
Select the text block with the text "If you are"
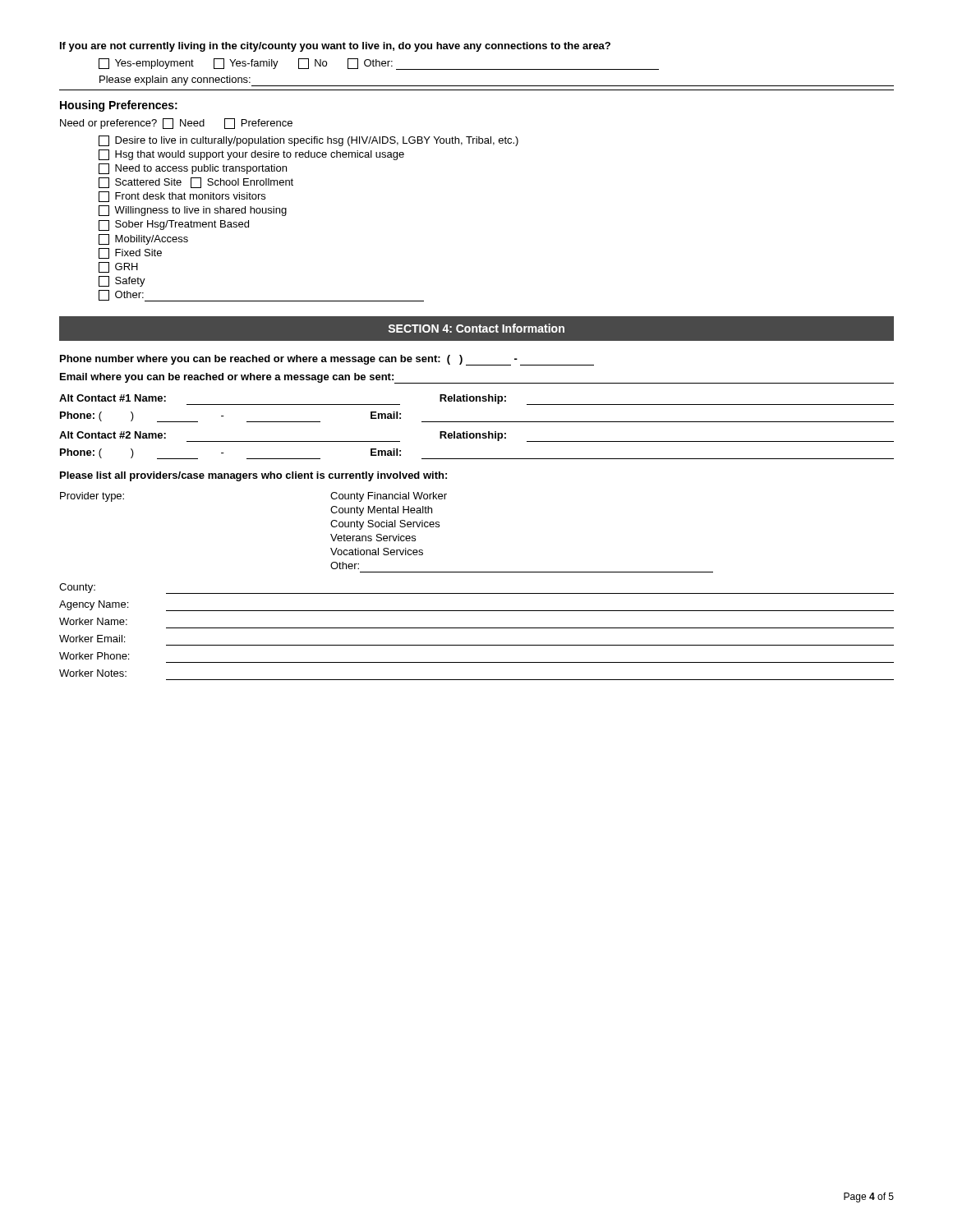click(335, 46)
